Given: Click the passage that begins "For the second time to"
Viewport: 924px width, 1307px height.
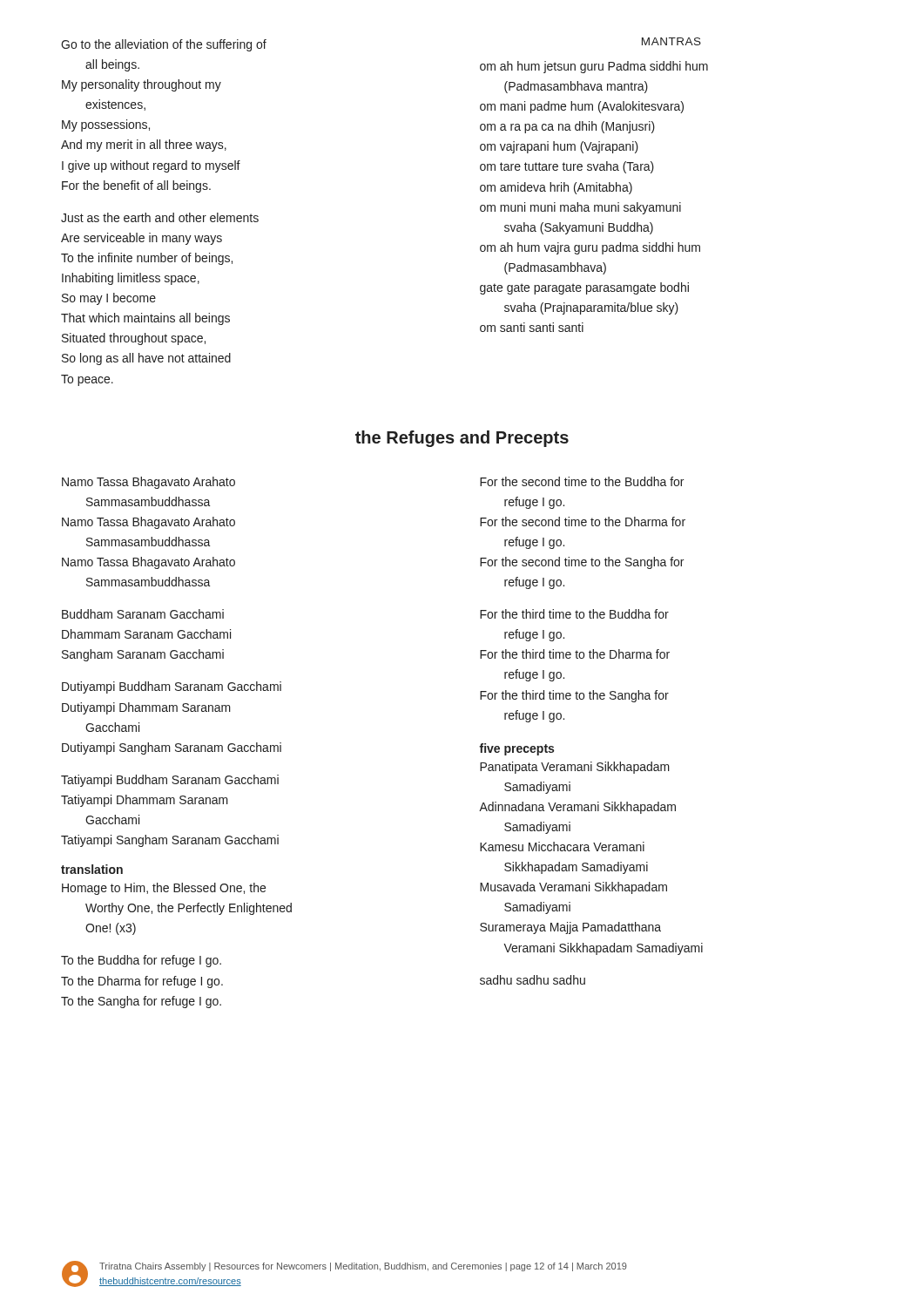Looking at the screenshot, I should pos(582,481).
